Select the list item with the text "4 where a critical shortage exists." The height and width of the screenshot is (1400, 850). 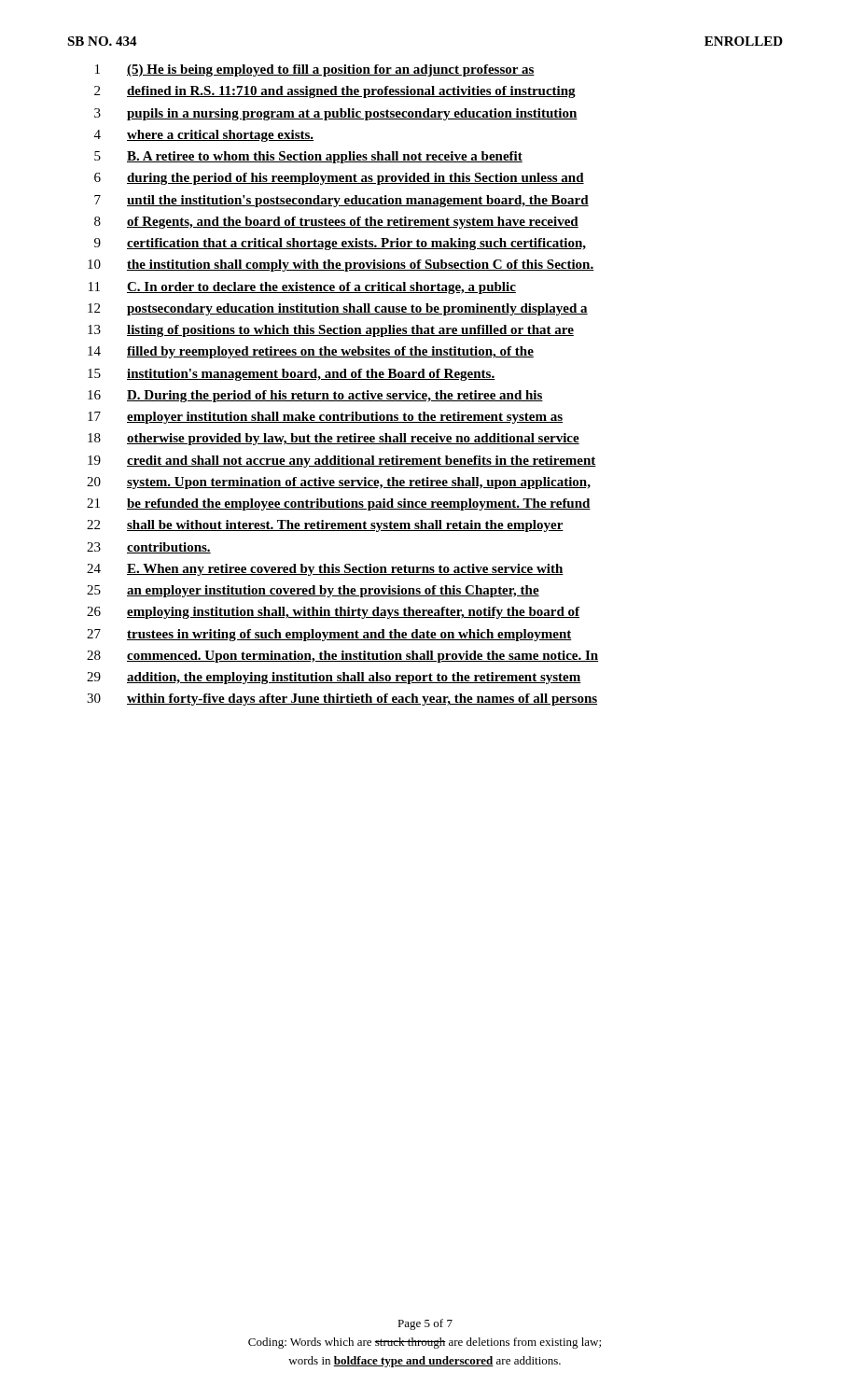[x=204, y=136]
